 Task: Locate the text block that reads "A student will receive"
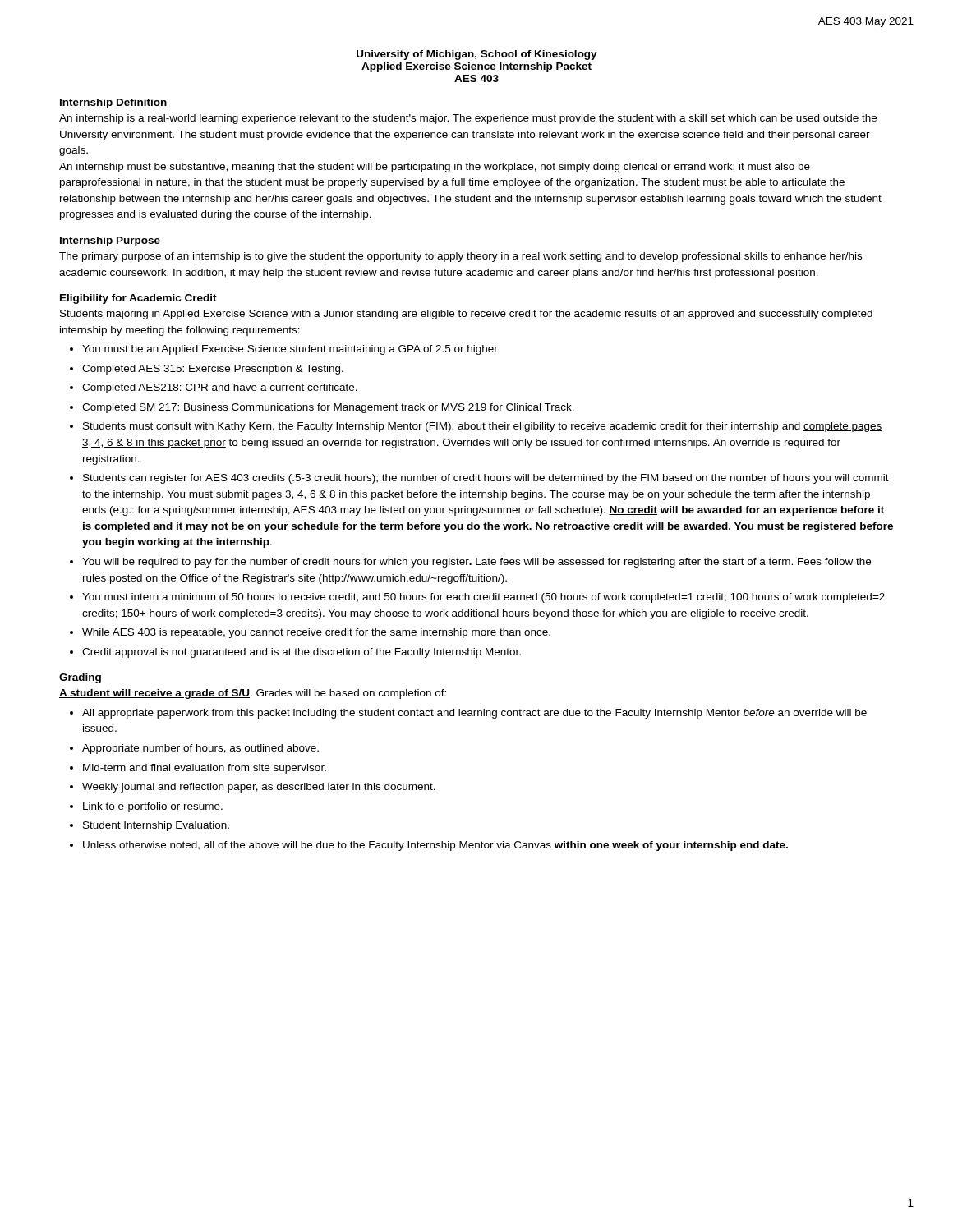[x=253, y=693]
